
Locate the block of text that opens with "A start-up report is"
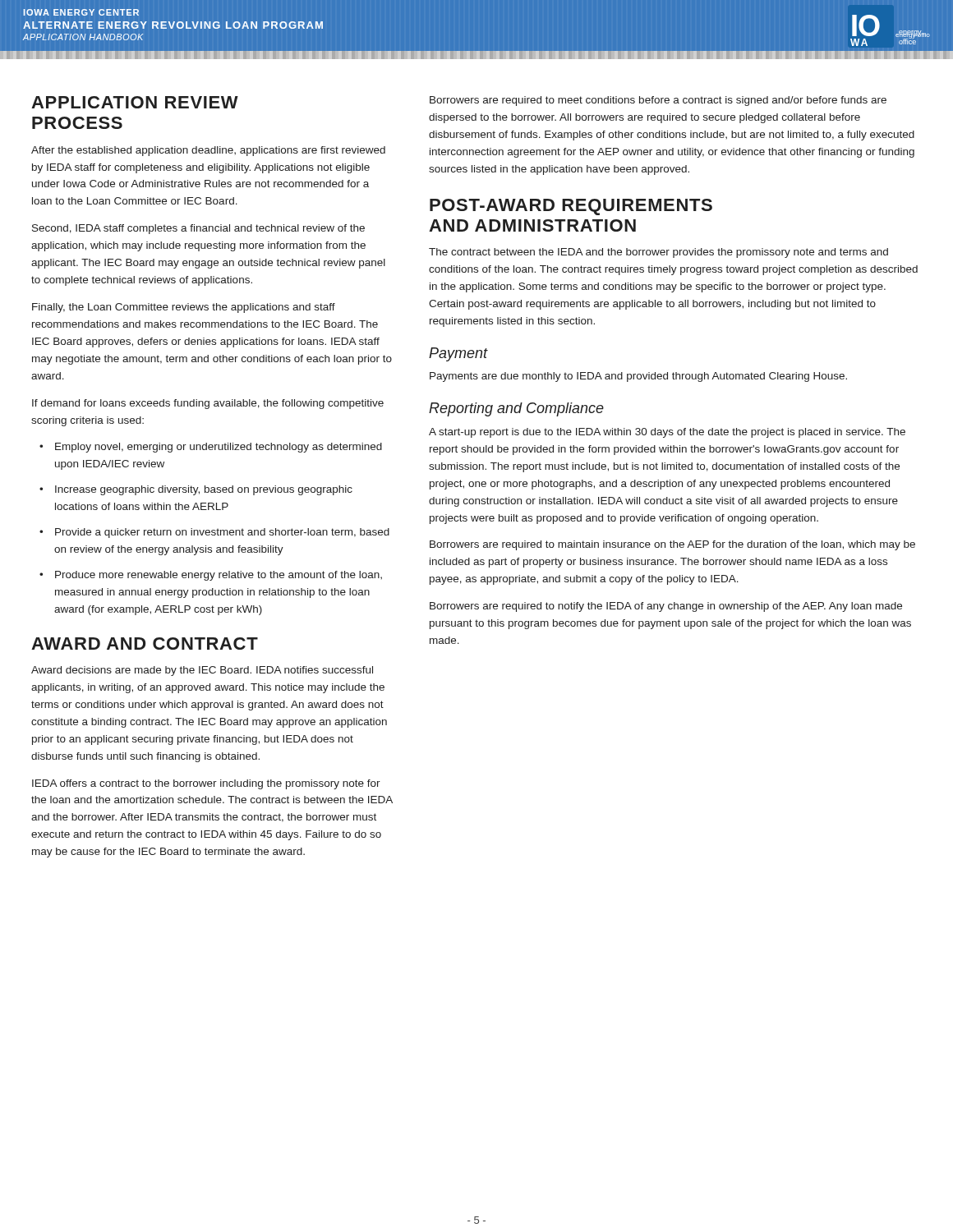[675, 475]
